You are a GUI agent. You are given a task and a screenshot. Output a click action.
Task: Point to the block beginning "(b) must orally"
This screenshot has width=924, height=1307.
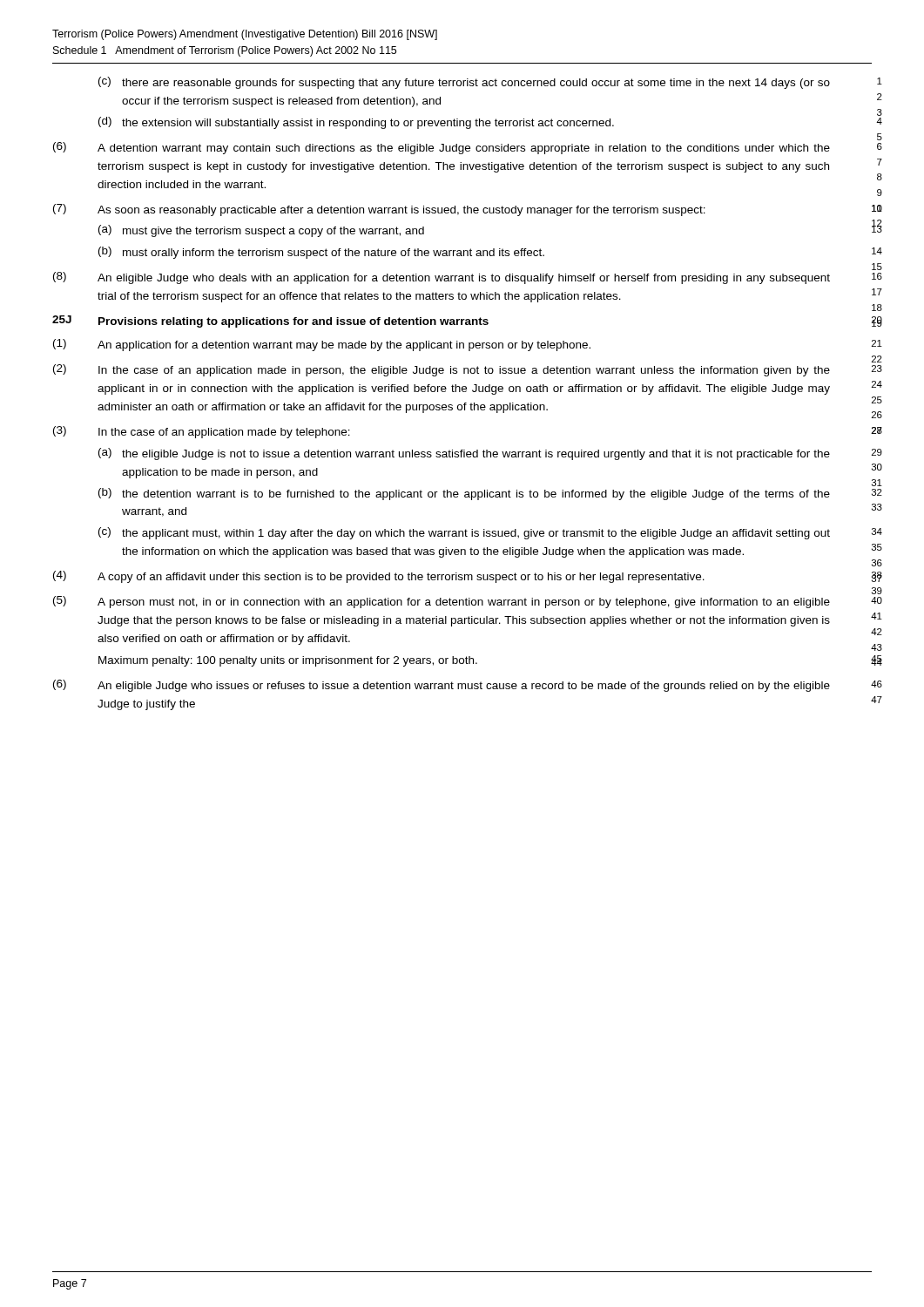tap(441, 253)
